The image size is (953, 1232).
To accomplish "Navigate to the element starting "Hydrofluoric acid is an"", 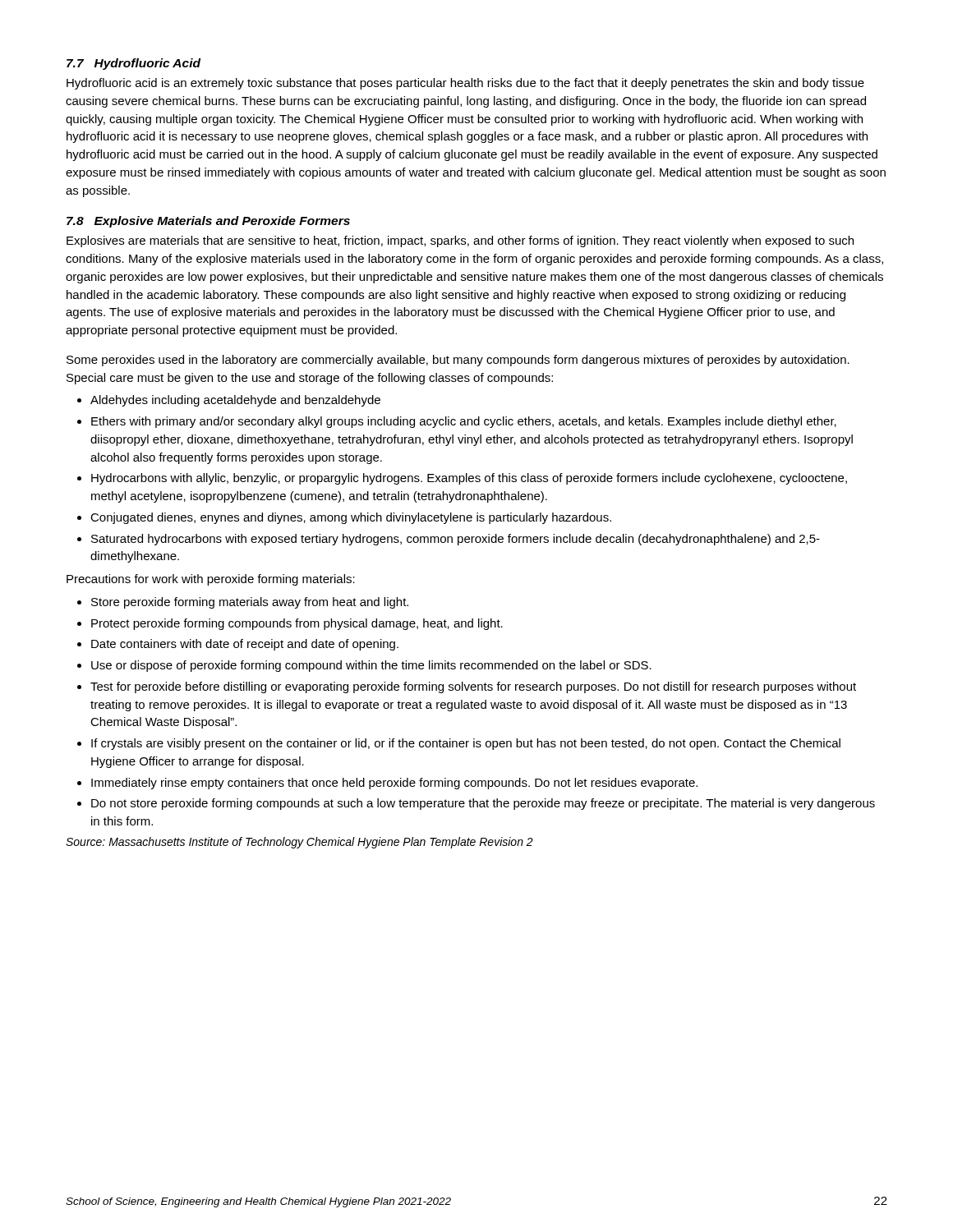I will click(476, 136).
